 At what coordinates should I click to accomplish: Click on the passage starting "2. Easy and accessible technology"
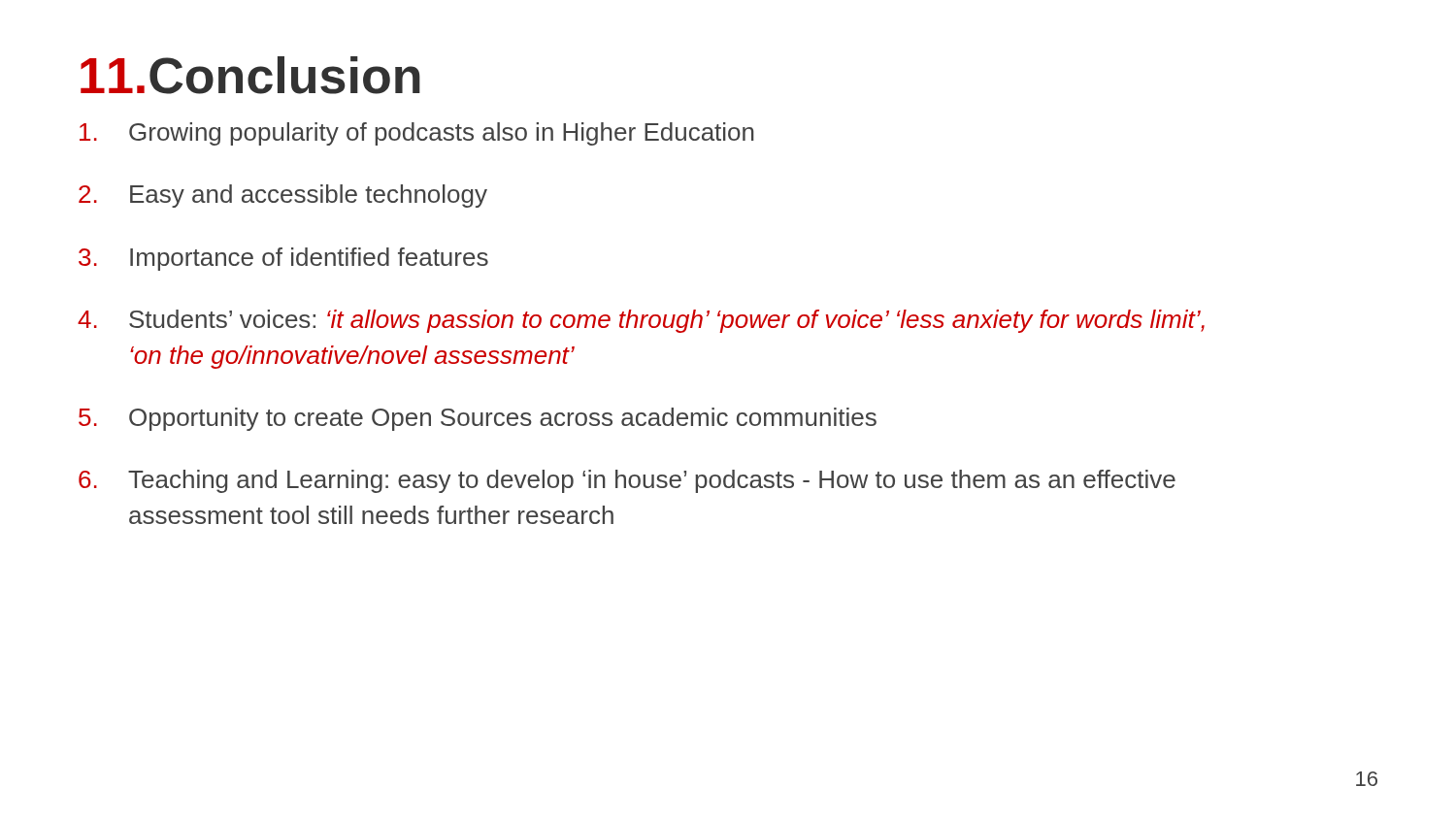pos(283,196)
